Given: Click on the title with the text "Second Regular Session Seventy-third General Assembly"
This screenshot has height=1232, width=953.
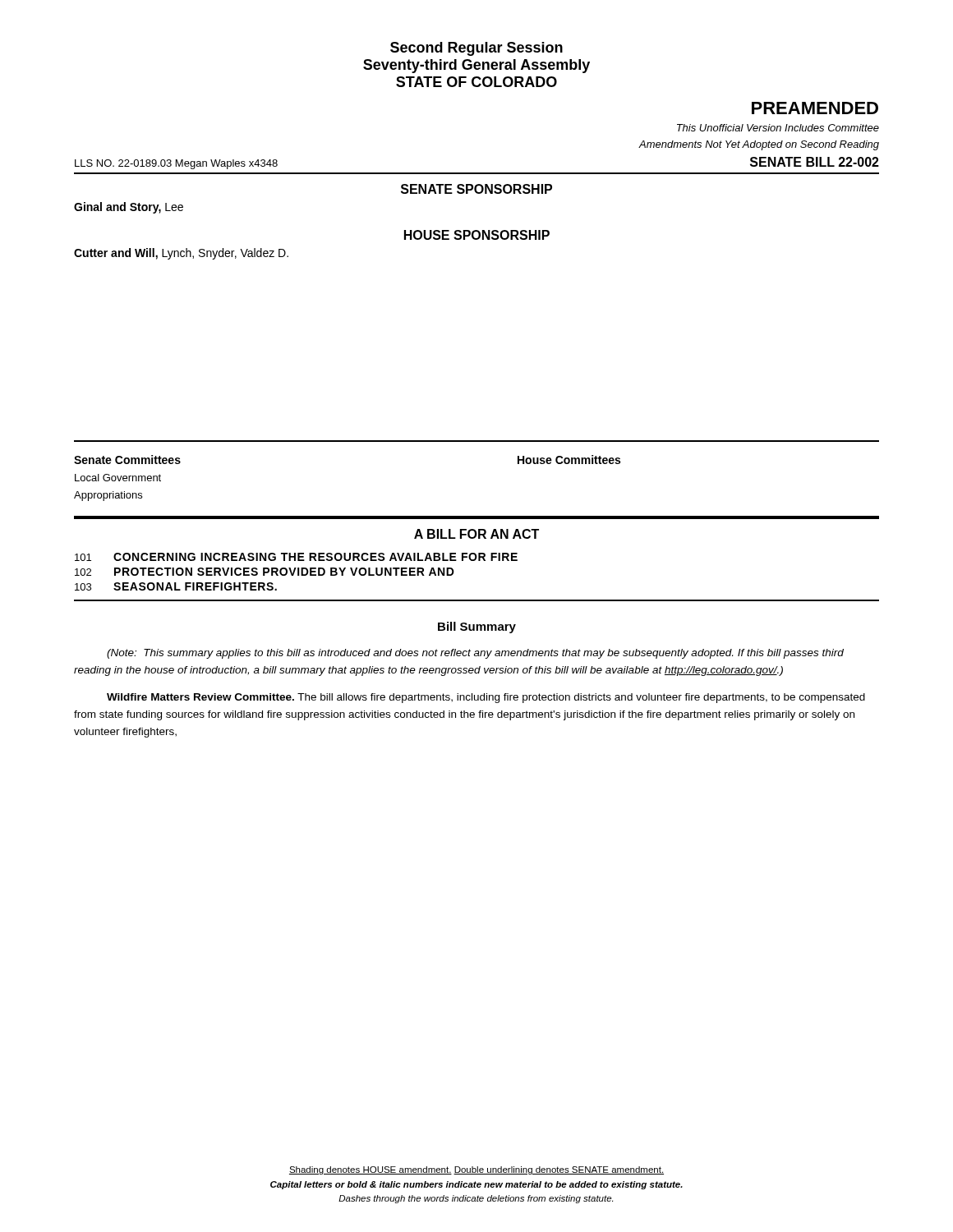Looking at the screenshot, I should 476,65.
